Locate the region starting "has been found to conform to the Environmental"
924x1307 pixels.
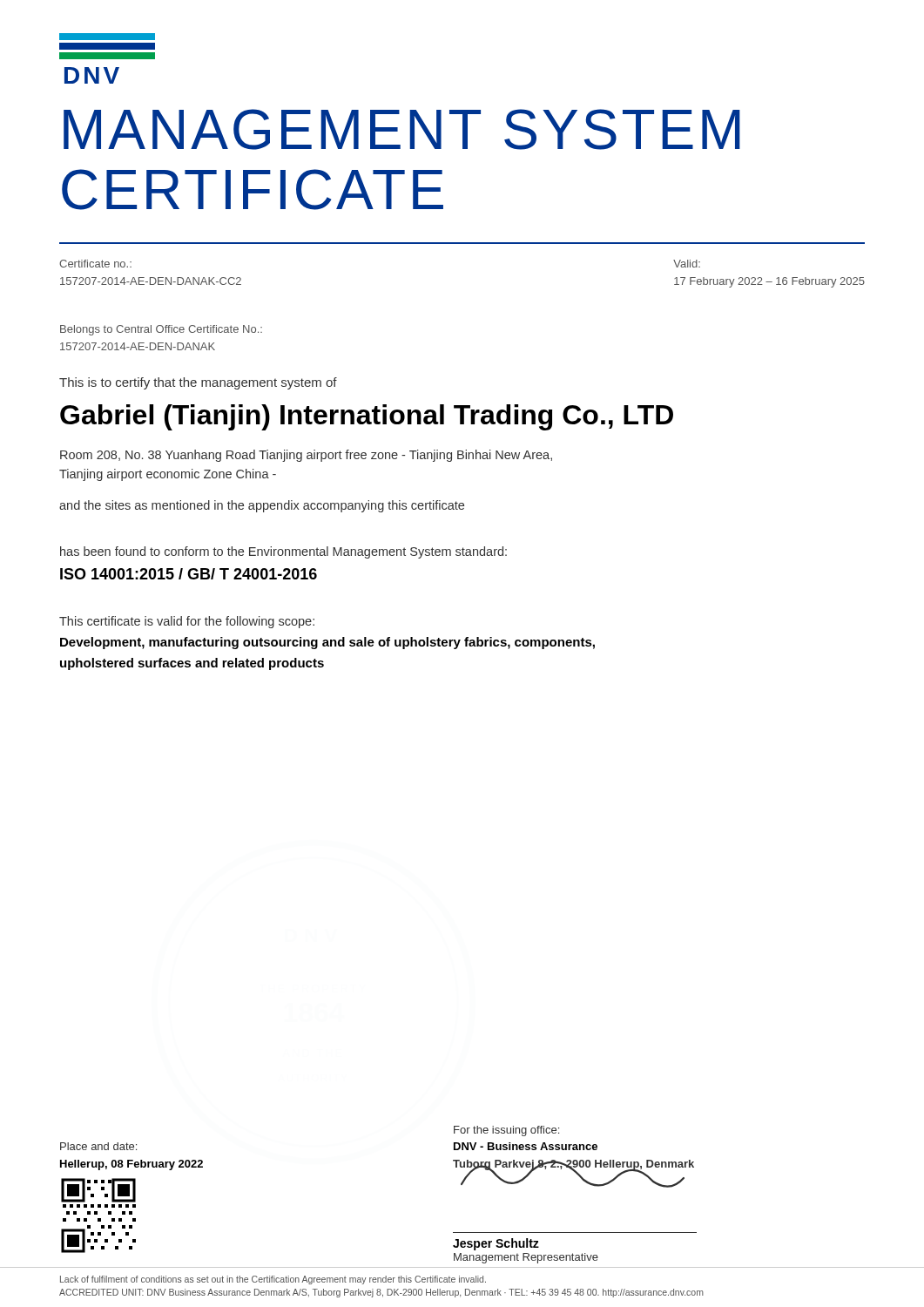point(283,564)
